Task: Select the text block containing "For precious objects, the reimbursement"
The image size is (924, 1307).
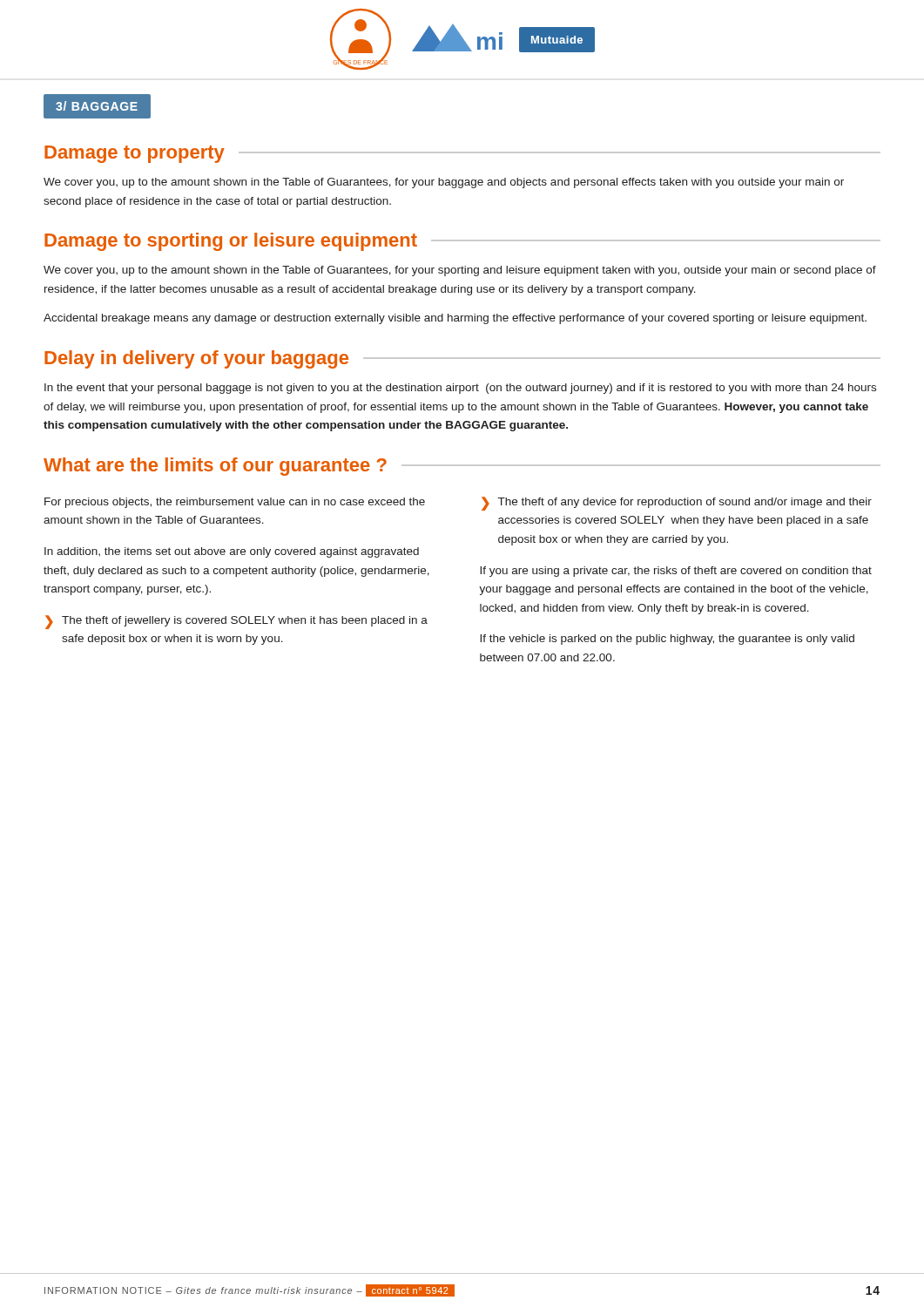Action: click(x=234, y=511)
